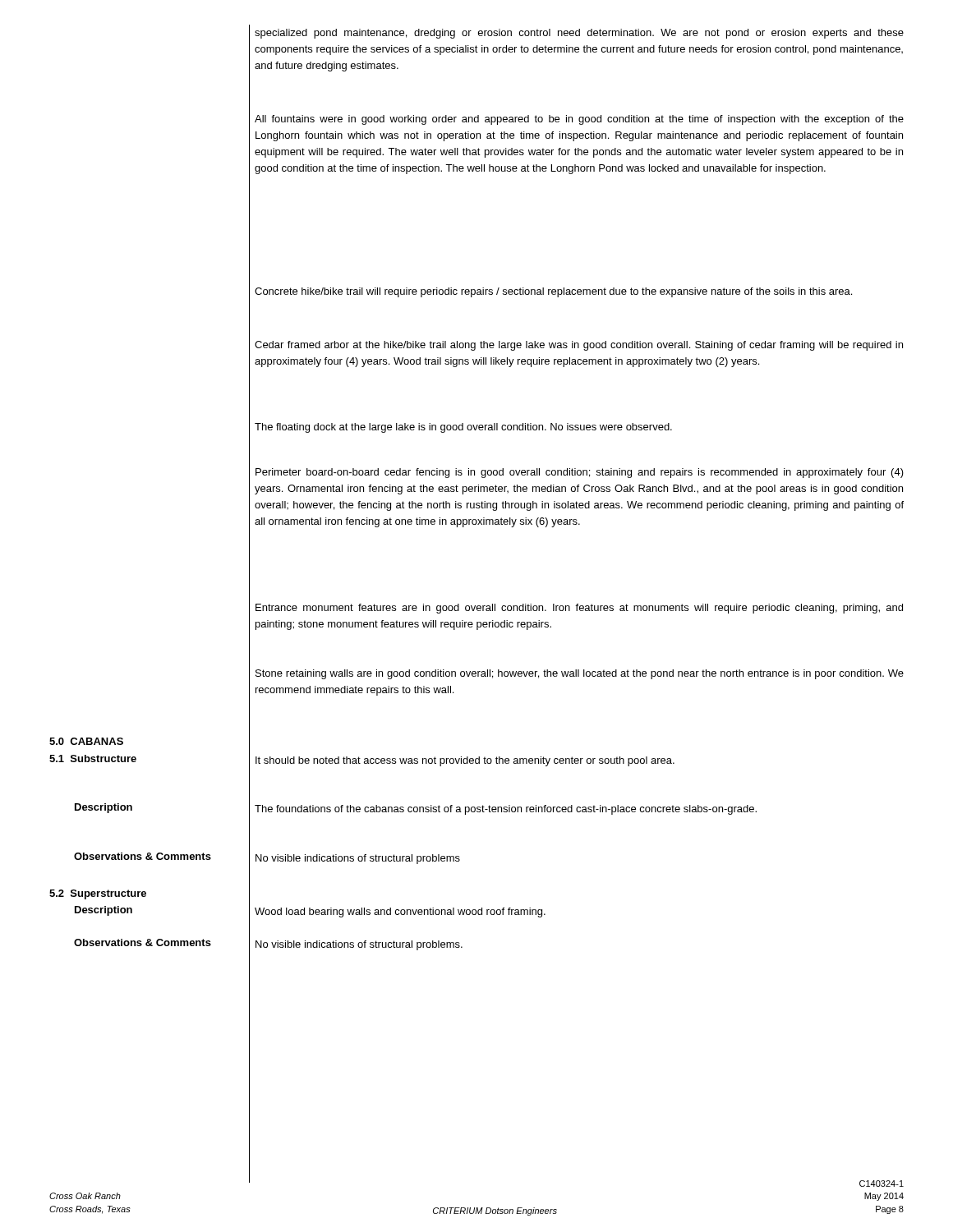This screenshot has width=953, height=1232.
Task: Where is the passage that starts "Wood load bearing walls and"?
Action: [x=400, y=911]
